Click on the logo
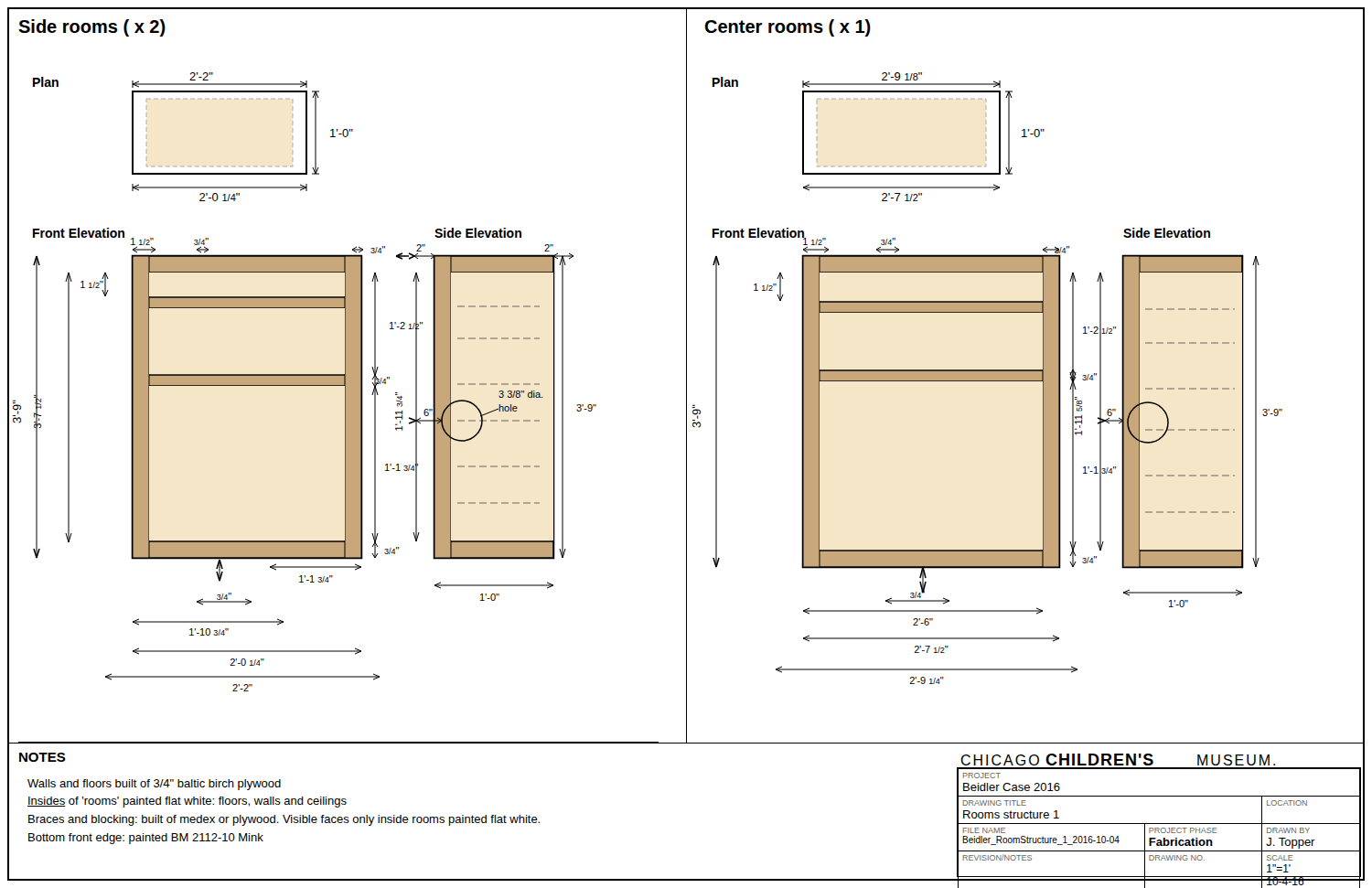The width and height of the screenshot is (1372, 888). 1160,758
